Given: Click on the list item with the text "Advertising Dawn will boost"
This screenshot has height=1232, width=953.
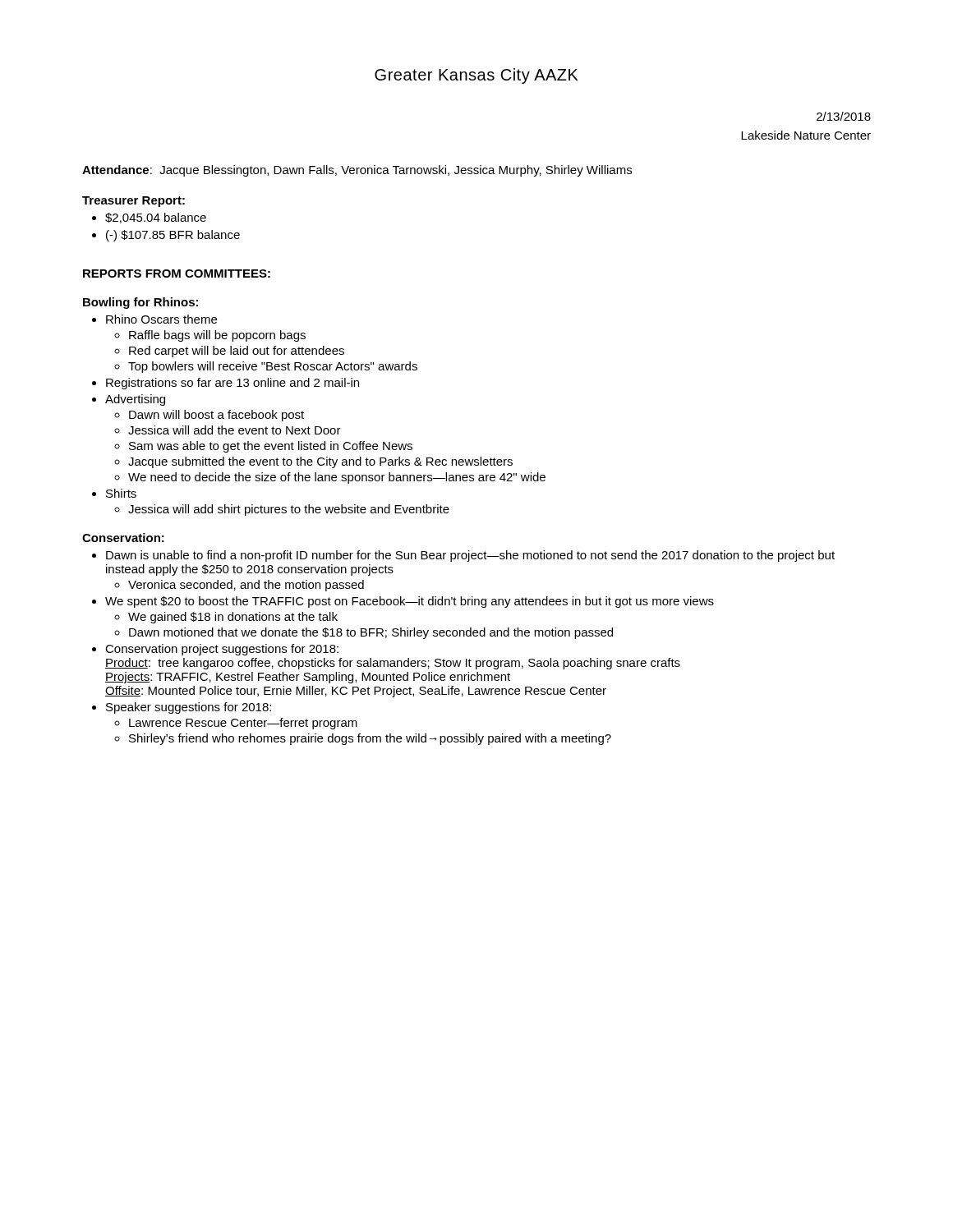Looking at the screenshot, I should (x=135, y=400).
